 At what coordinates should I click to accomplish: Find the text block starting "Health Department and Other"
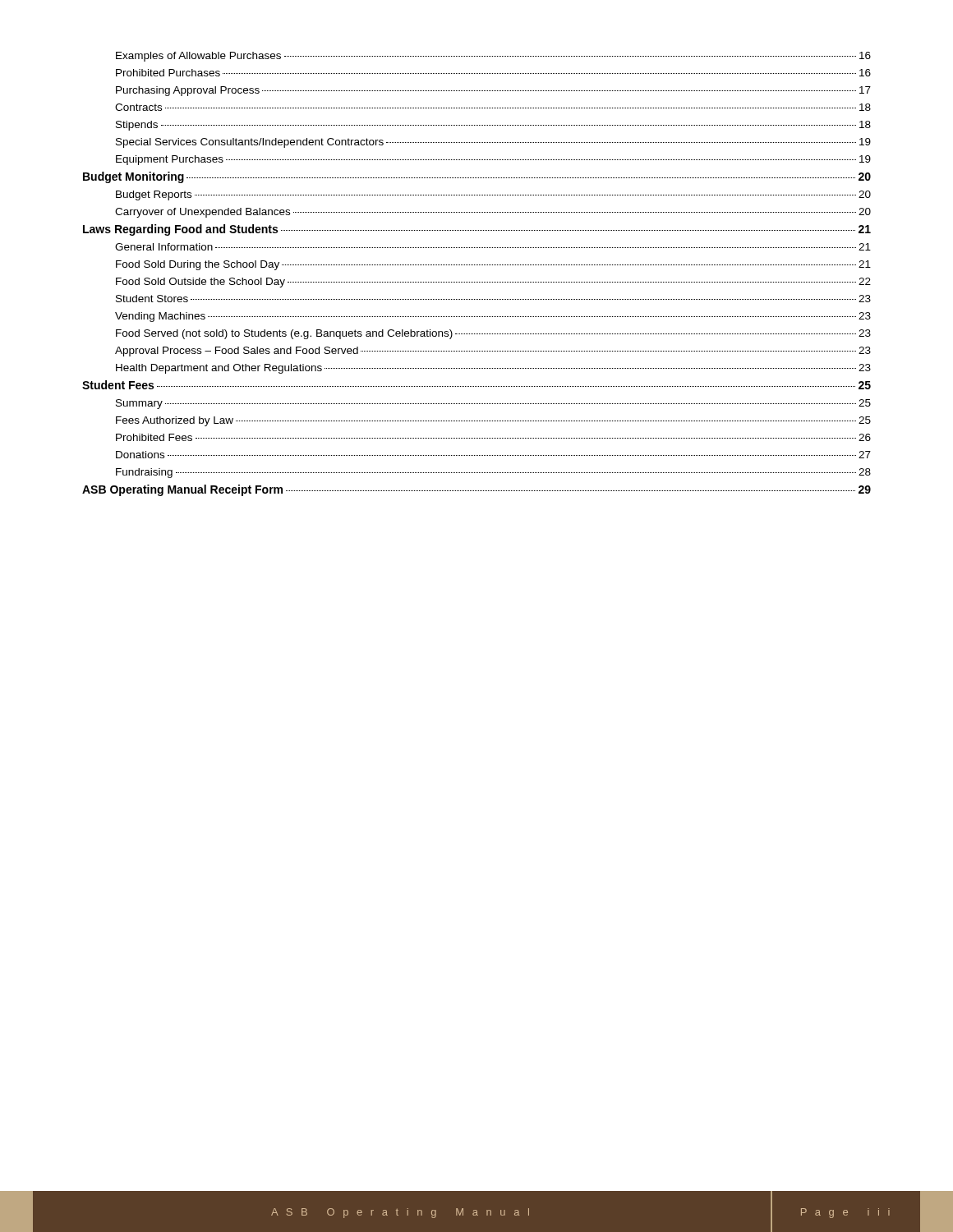(493, 368)
